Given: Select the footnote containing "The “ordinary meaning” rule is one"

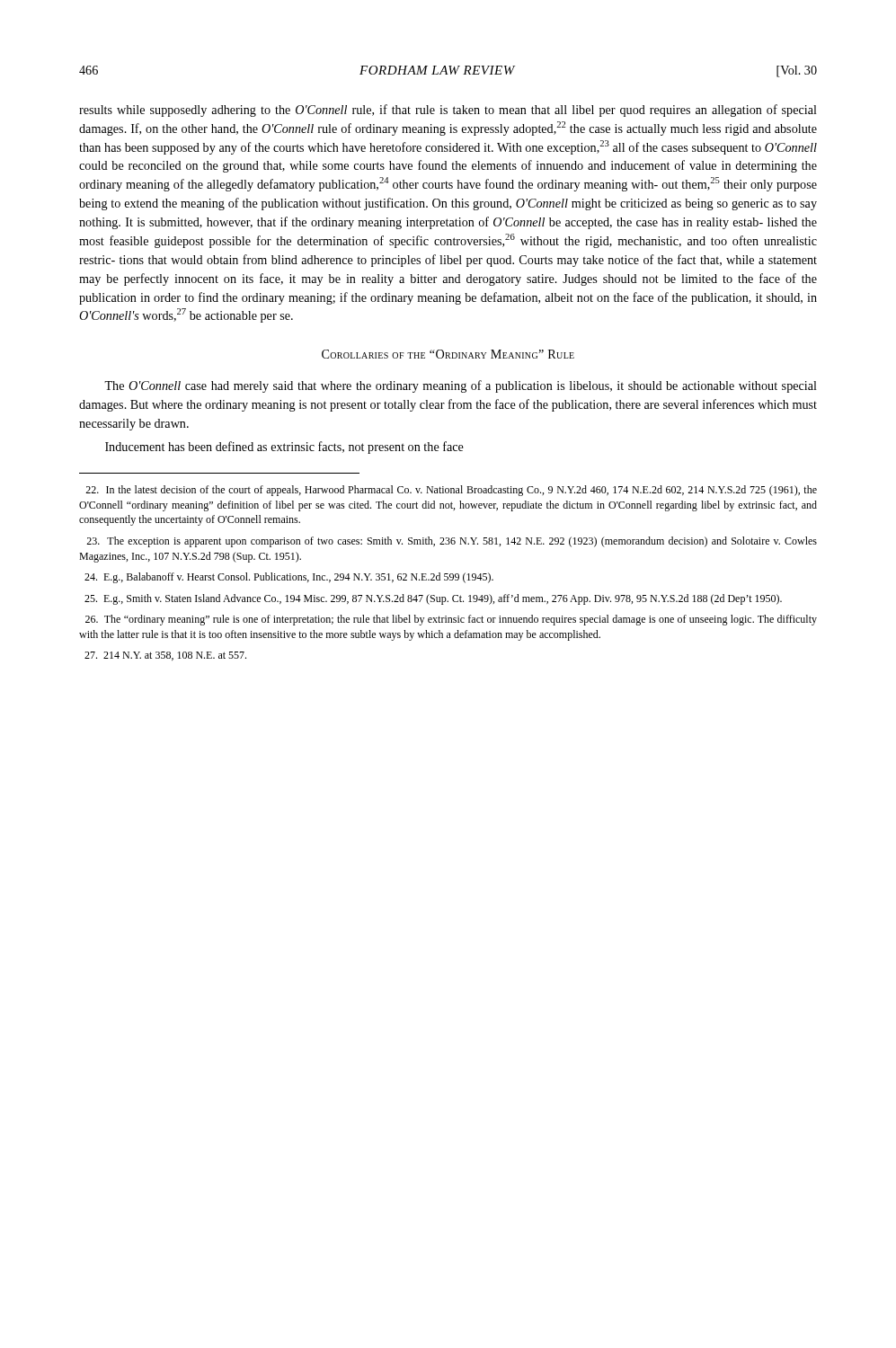Looking at the screenshot, I should [x=448, y=627].
